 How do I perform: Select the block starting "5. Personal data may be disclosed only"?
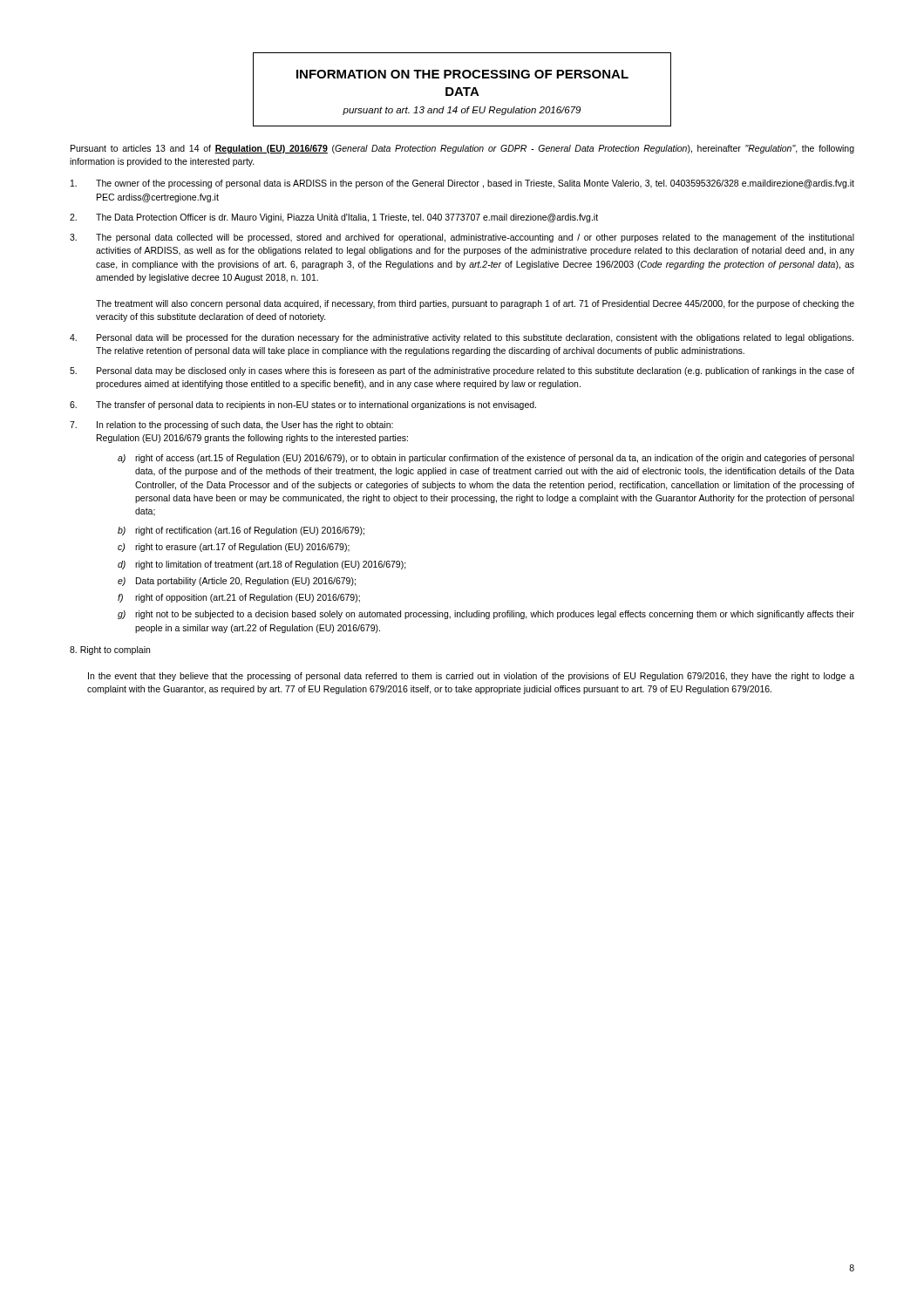[x=462, y=378]
